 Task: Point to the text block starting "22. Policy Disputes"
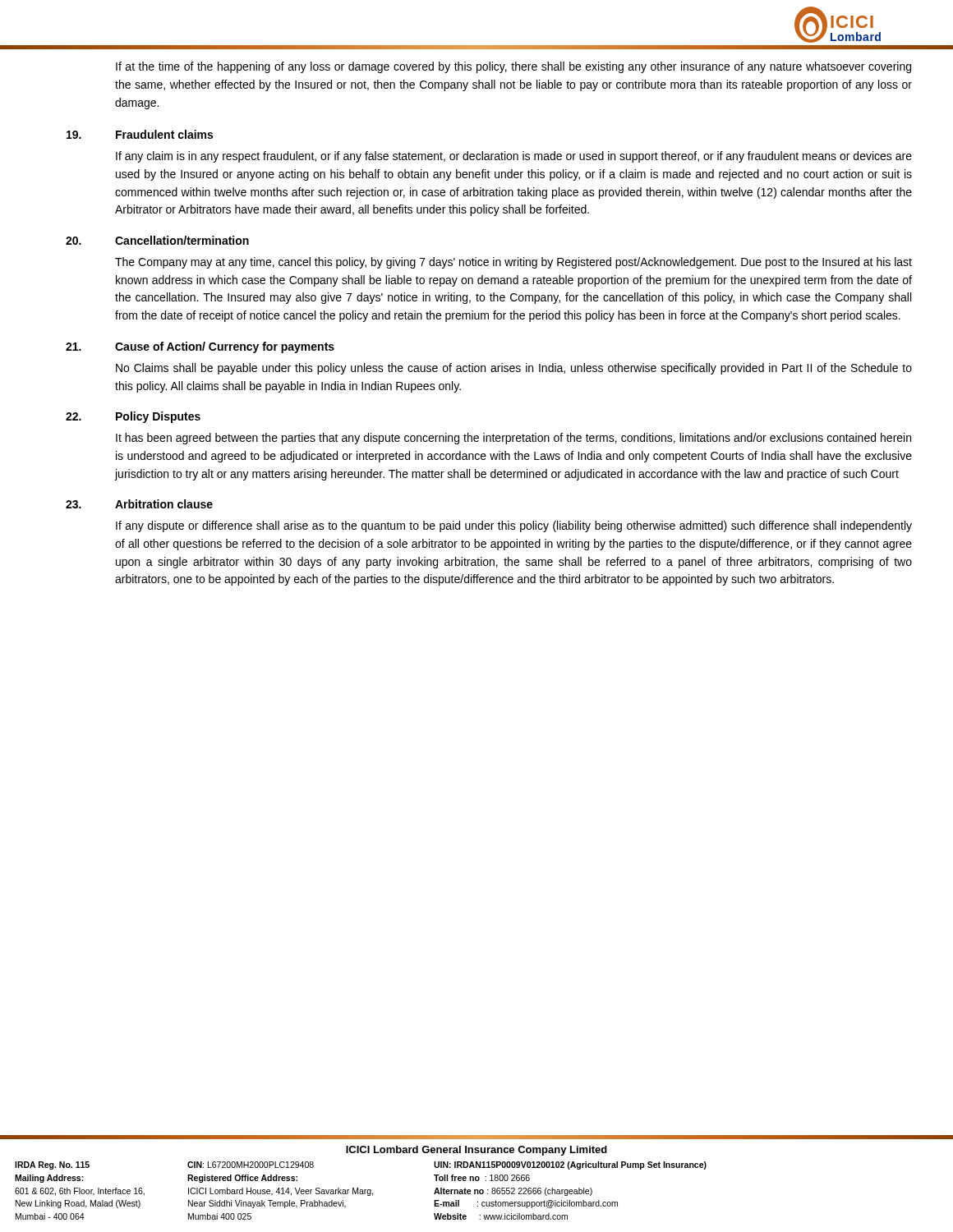133,417
